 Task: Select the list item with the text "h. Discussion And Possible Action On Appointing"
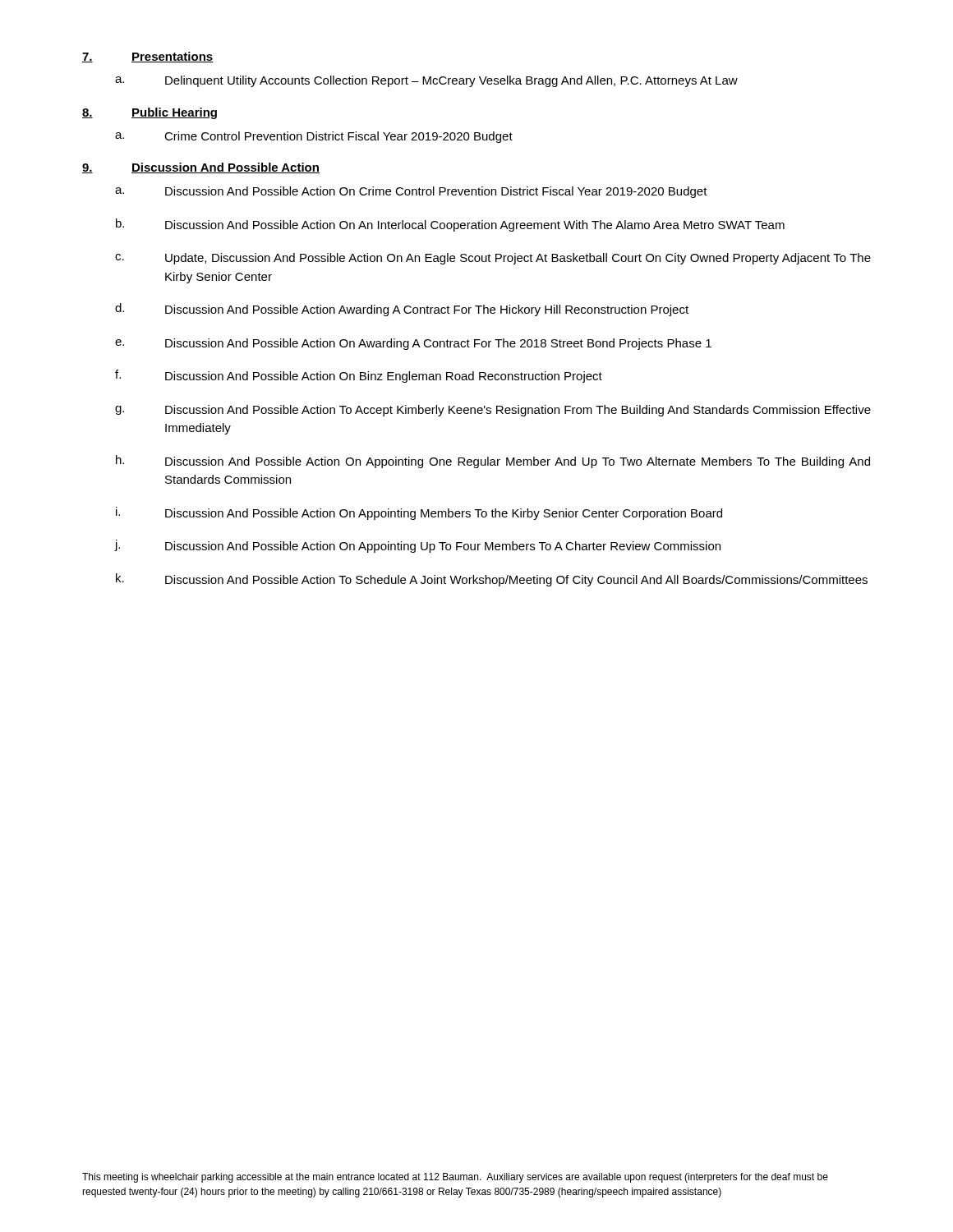(476, 471)
